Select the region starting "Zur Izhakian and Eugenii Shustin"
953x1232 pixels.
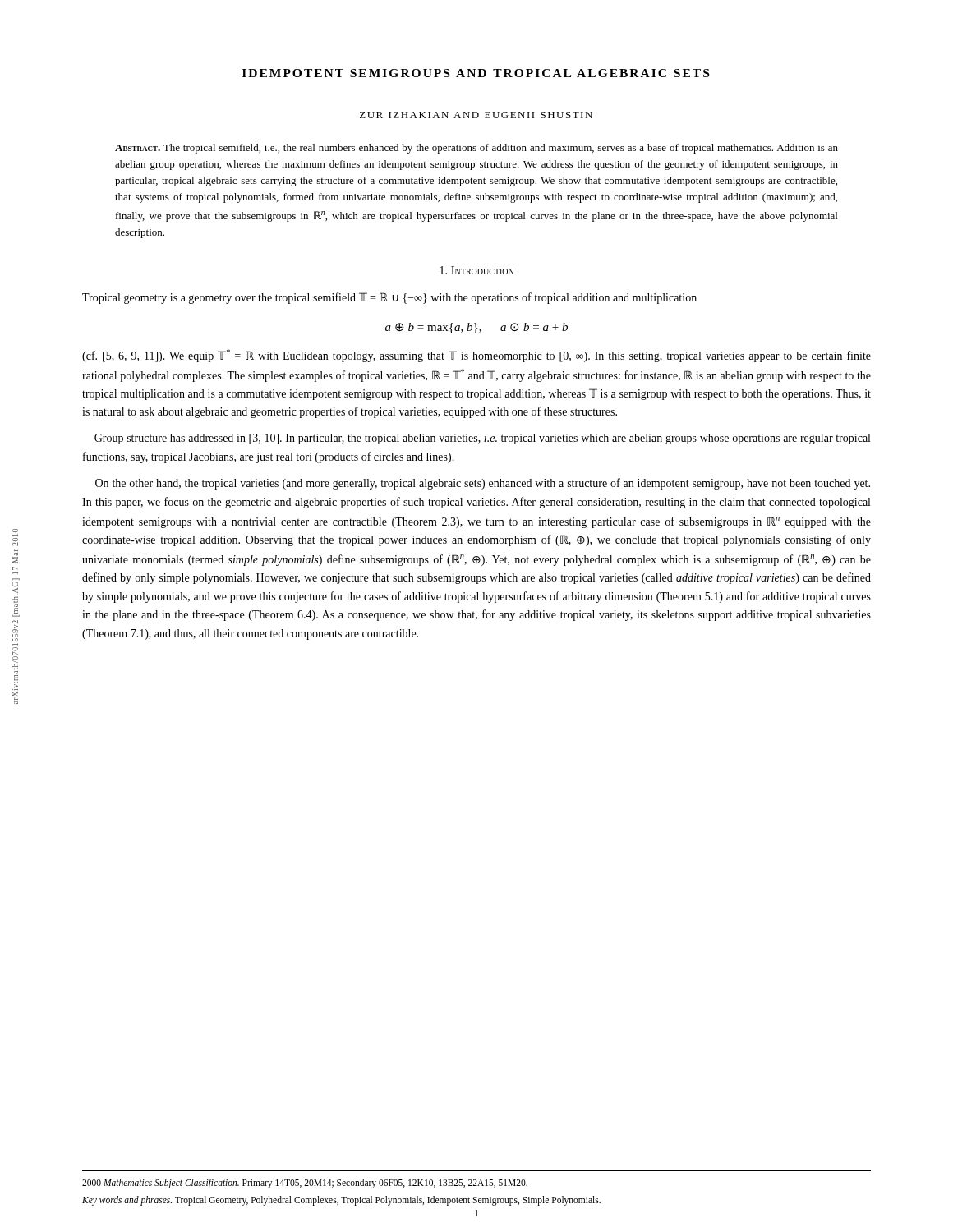(x=476, y=115)
